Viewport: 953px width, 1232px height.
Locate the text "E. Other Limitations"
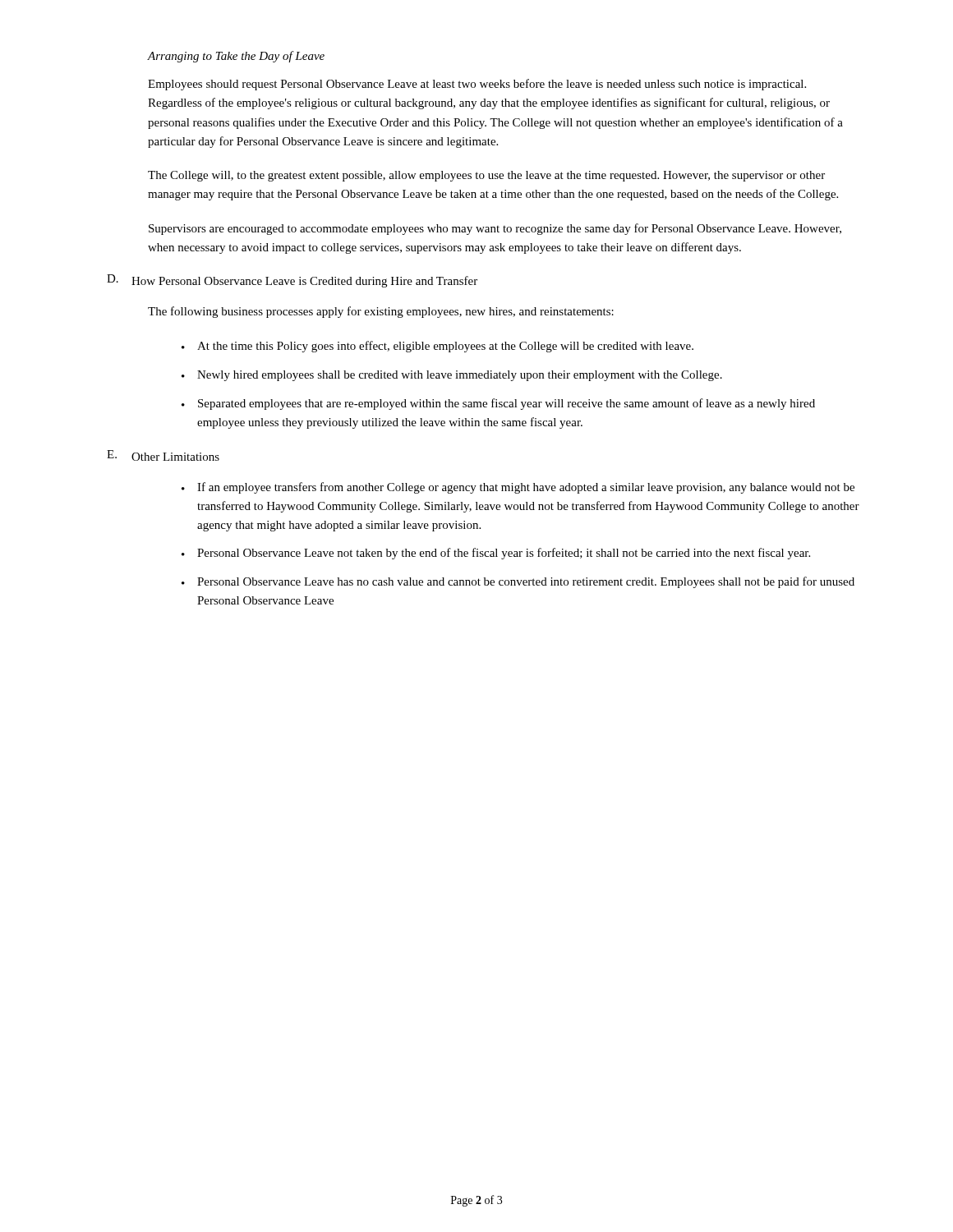click(163, 455)
